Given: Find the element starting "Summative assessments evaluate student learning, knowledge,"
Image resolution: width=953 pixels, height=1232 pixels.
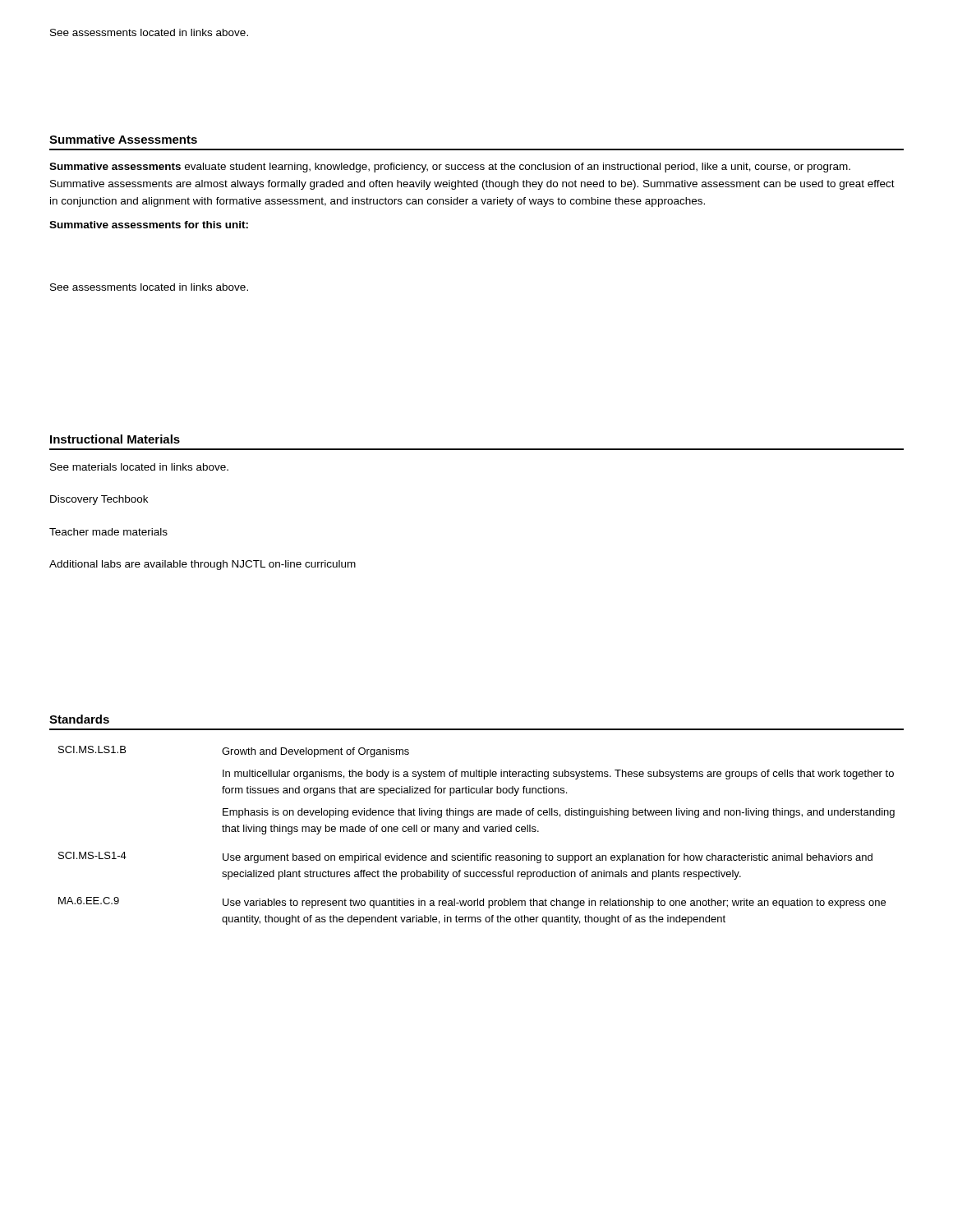Looking at the screenshot, I should (x=472, y=183).
